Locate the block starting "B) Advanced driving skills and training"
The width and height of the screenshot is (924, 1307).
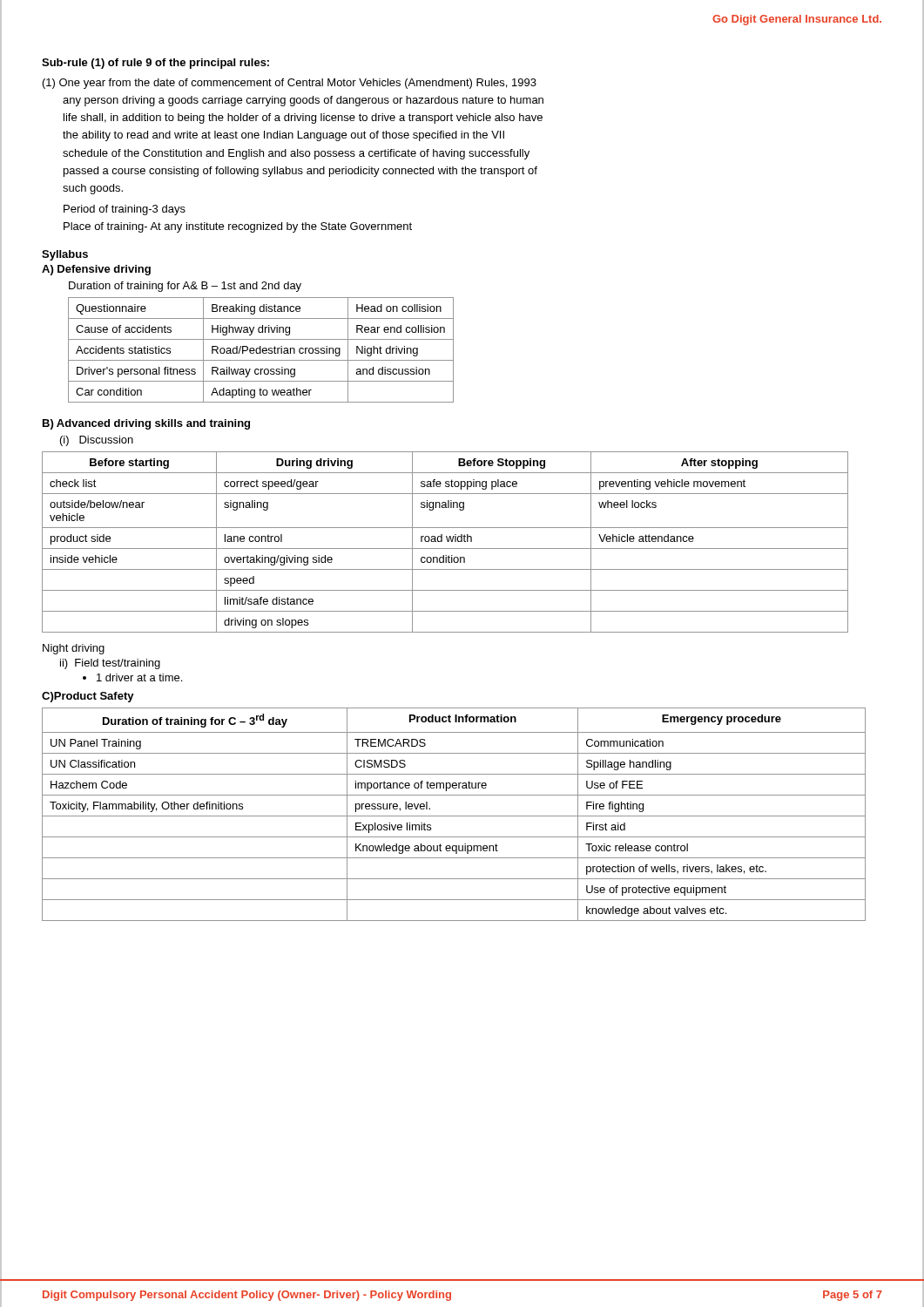[x=146, y=423]
